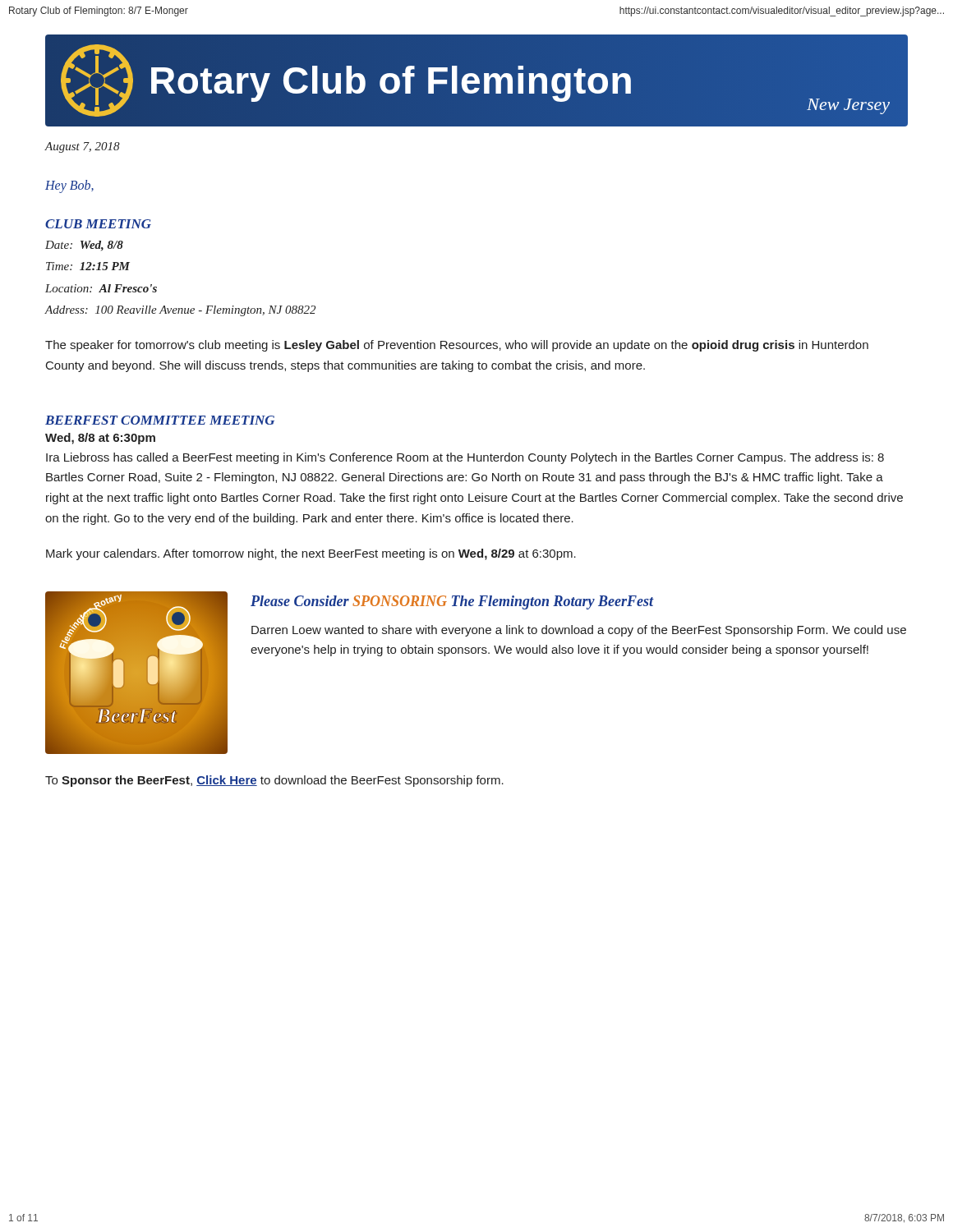Locate the block of text that opens with "Date: Wed, 8/8"
The image size is (953, 1232).
(84, 246)
